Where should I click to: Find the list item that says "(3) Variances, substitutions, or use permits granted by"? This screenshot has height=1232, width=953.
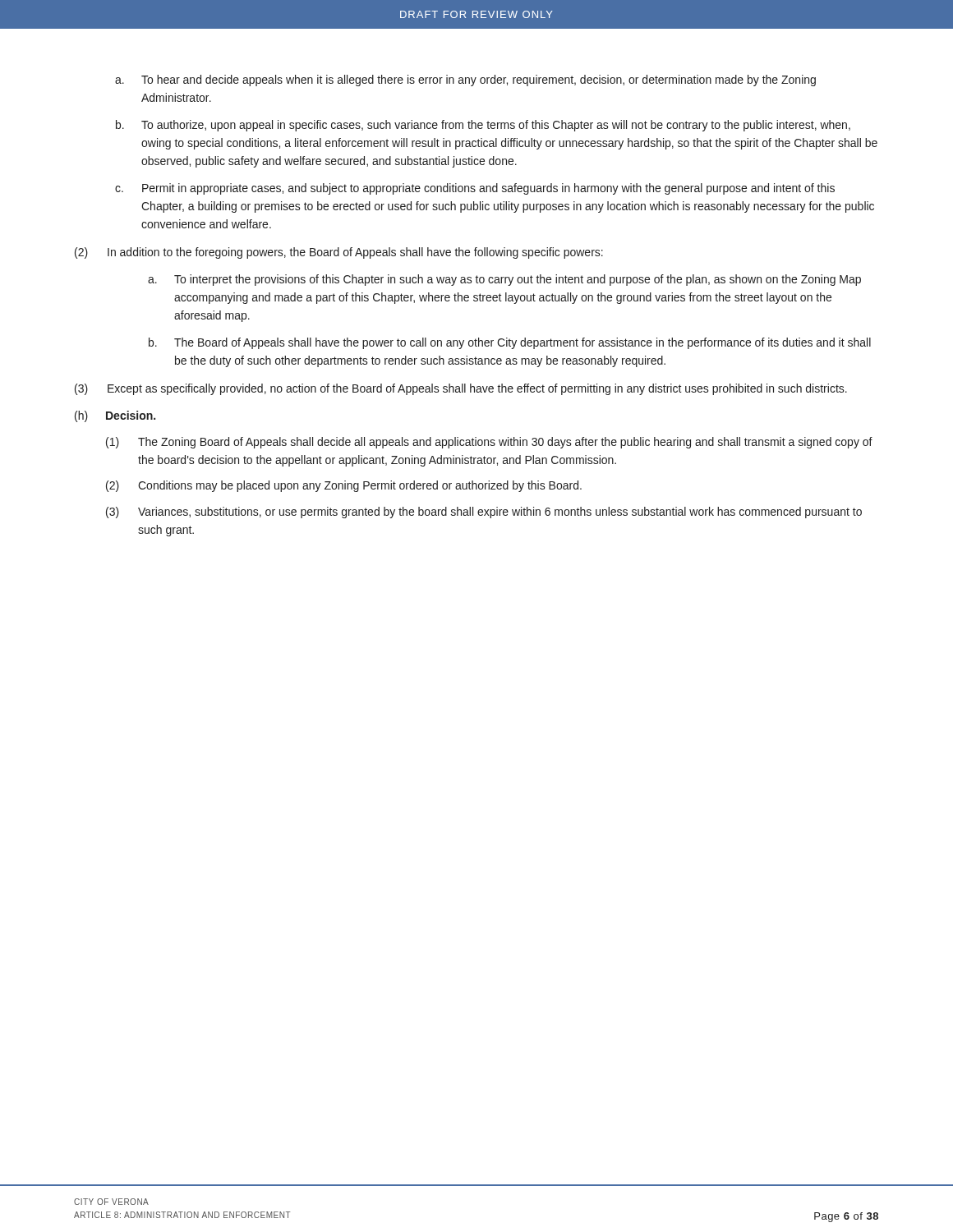492,521
